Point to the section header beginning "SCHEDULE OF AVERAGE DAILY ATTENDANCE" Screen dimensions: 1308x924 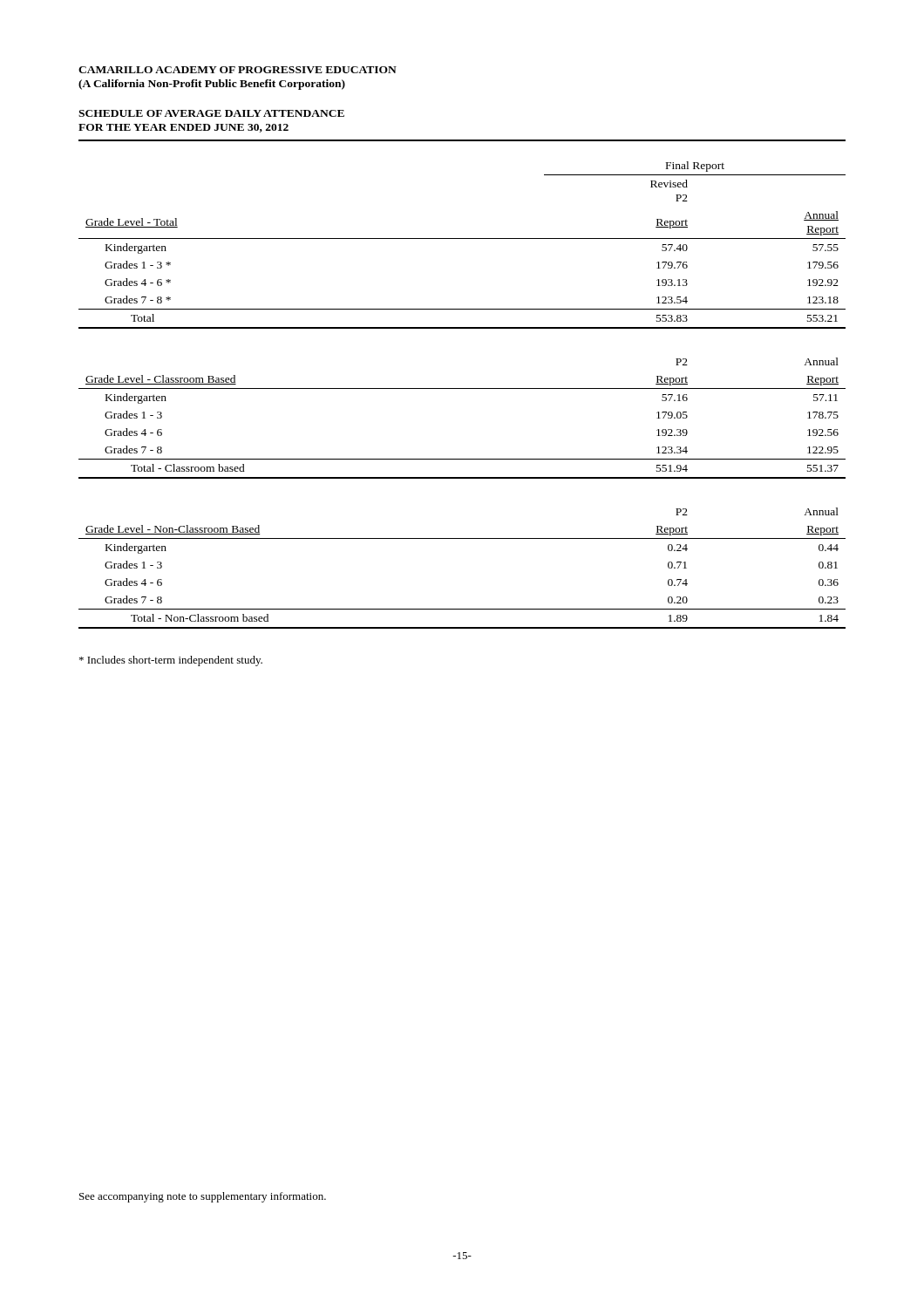[x=212, y=120]
